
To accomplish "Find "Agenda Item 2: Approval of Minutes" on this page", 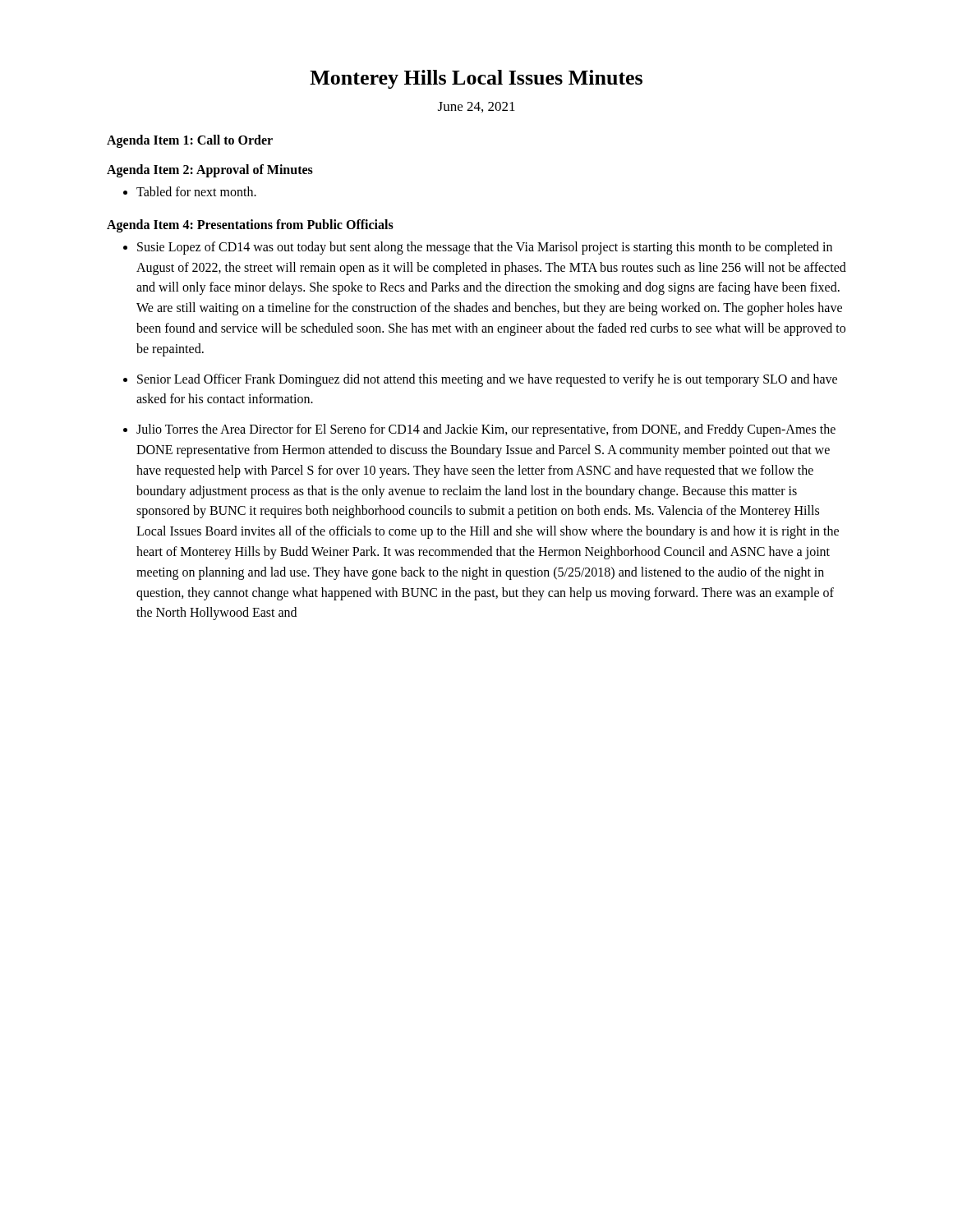I will pos(210,170).
